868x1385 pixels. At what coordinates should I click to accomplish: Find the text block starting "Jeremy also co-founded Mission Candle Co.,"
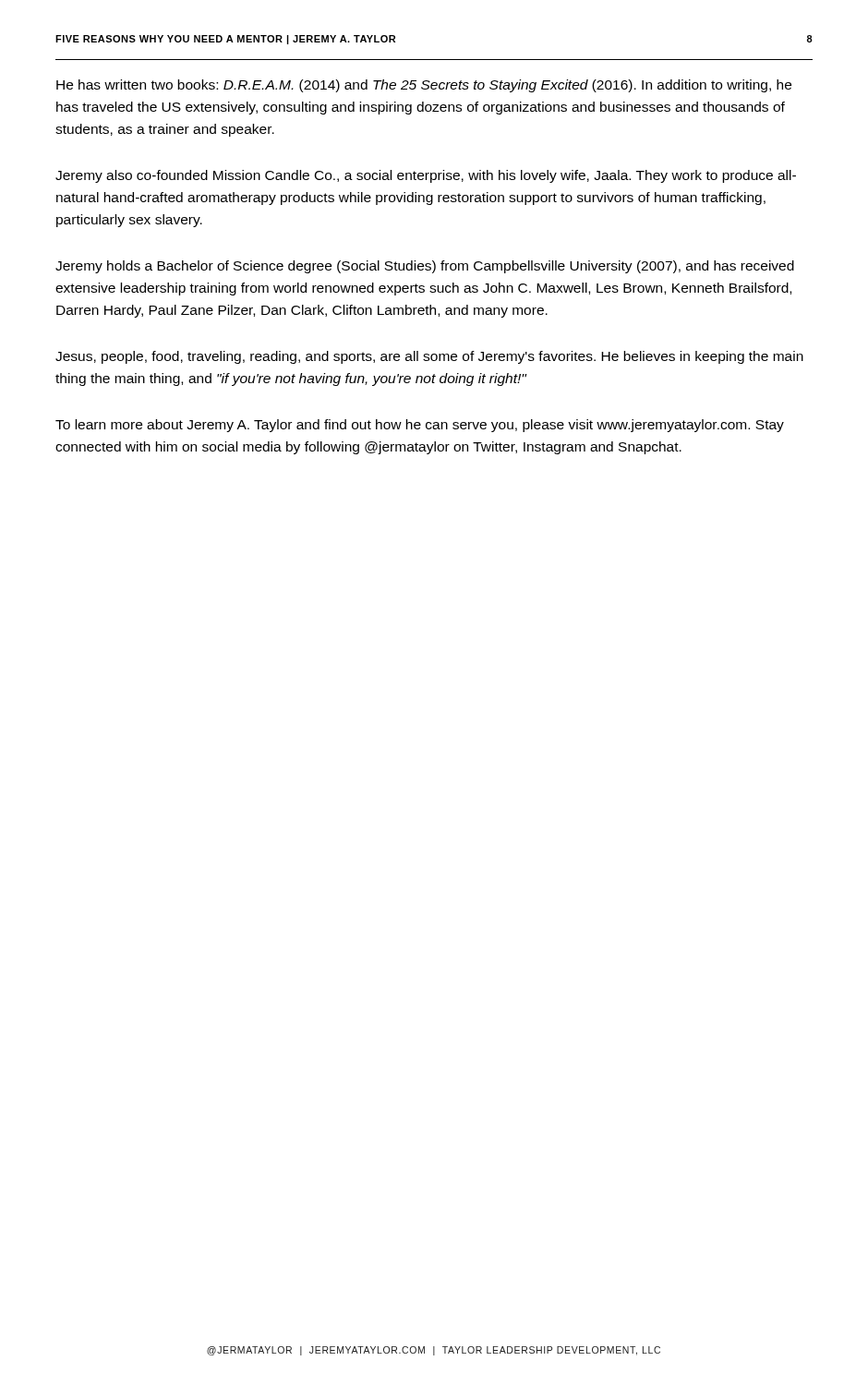point(426,197)
